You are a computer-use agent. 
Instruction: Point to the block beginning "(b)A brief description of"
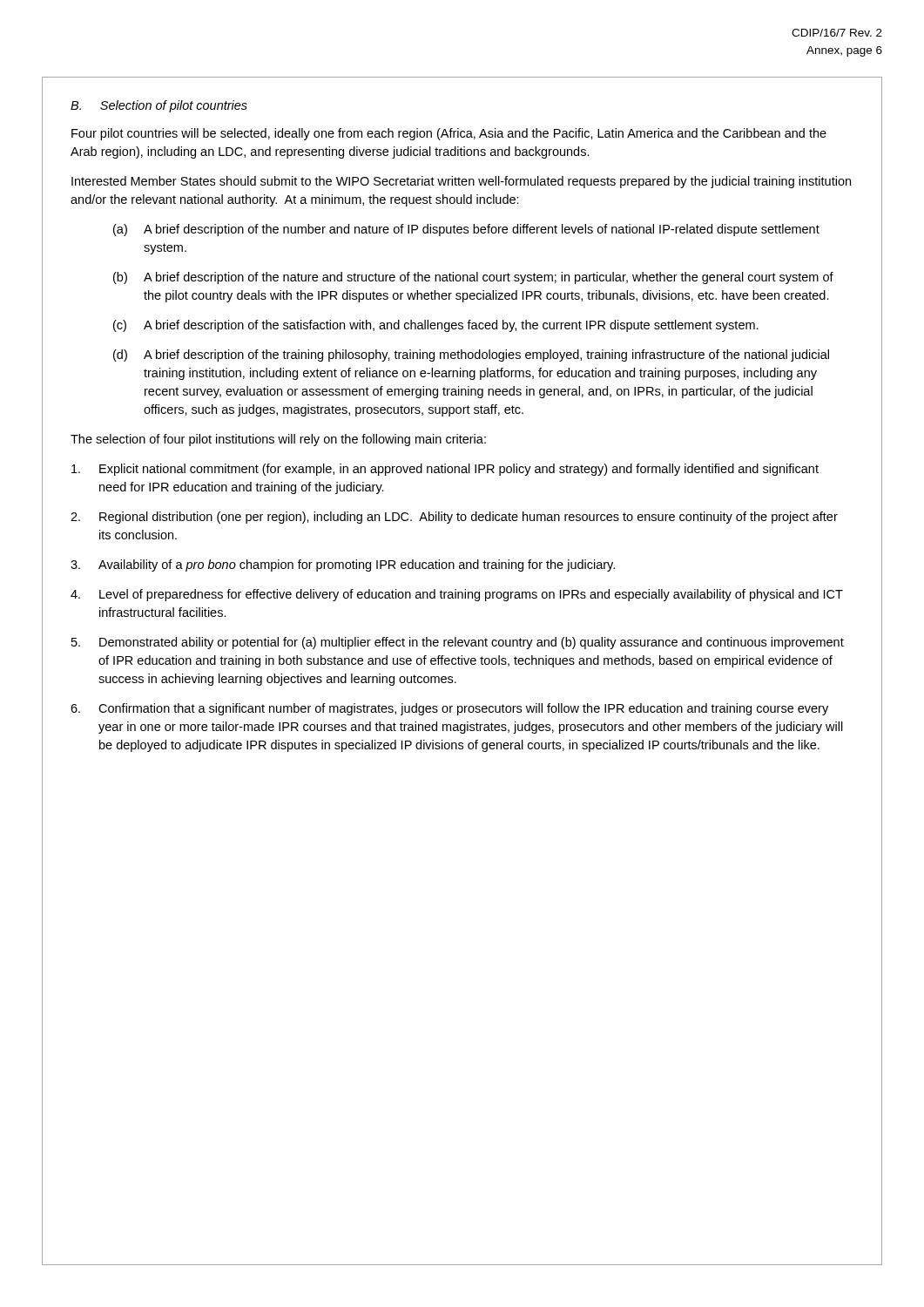481,287
